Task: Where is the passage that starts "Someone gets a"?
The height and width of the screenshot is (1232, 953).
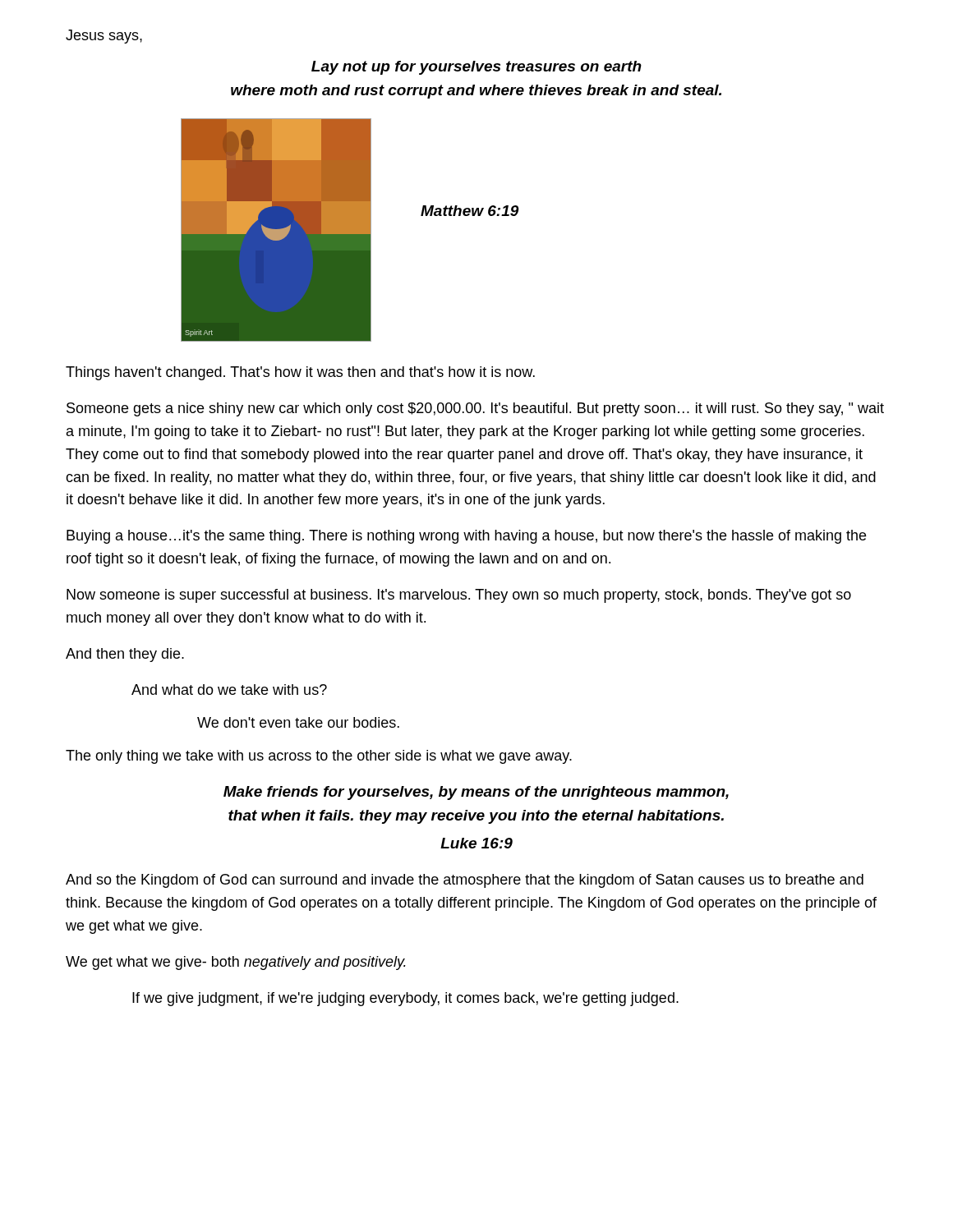Action: click(x=475, y=454)
